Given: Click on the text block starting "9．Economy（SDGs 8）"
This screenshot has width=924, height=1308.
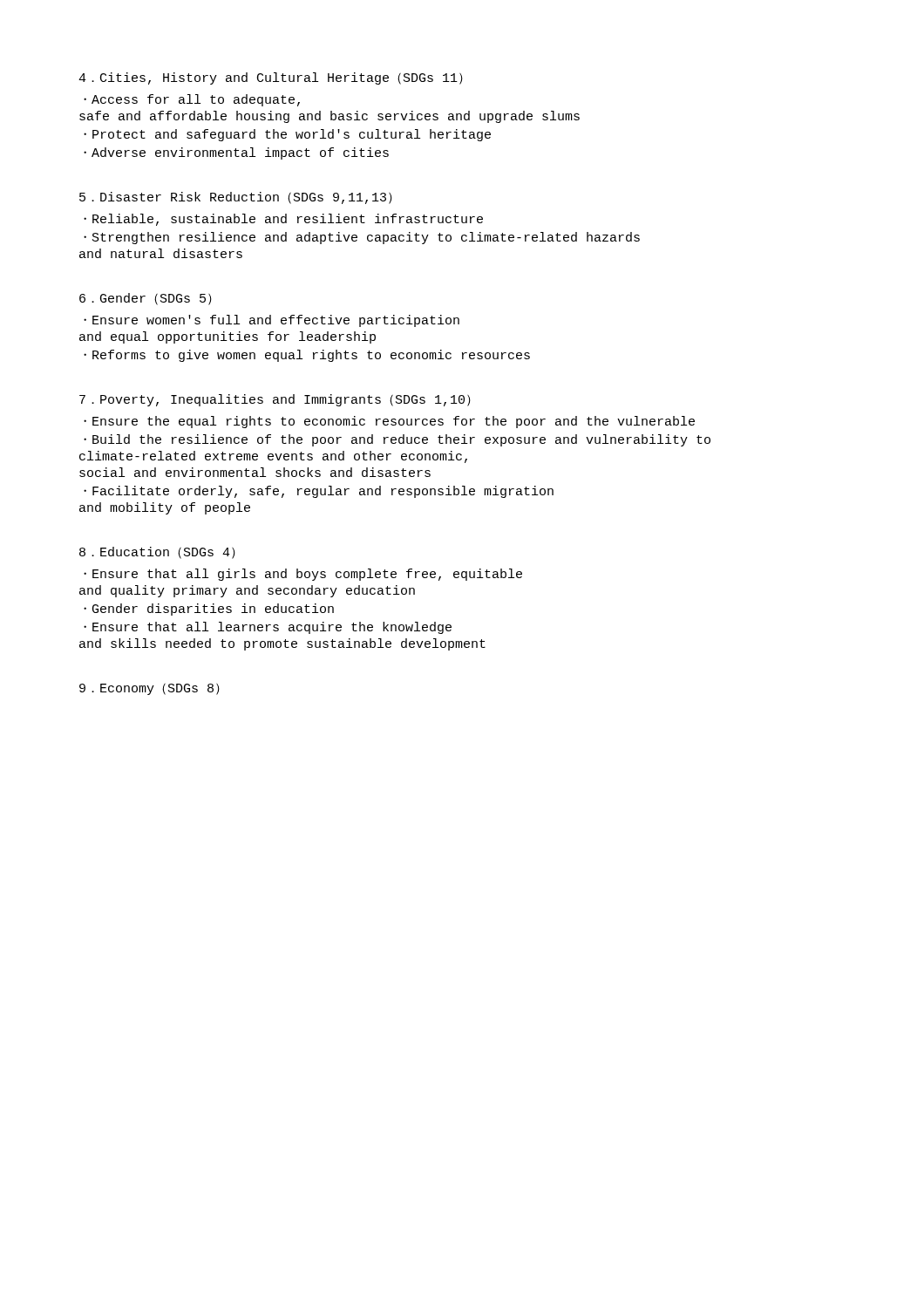Looking at the screenshot, I should coord(153,689).
